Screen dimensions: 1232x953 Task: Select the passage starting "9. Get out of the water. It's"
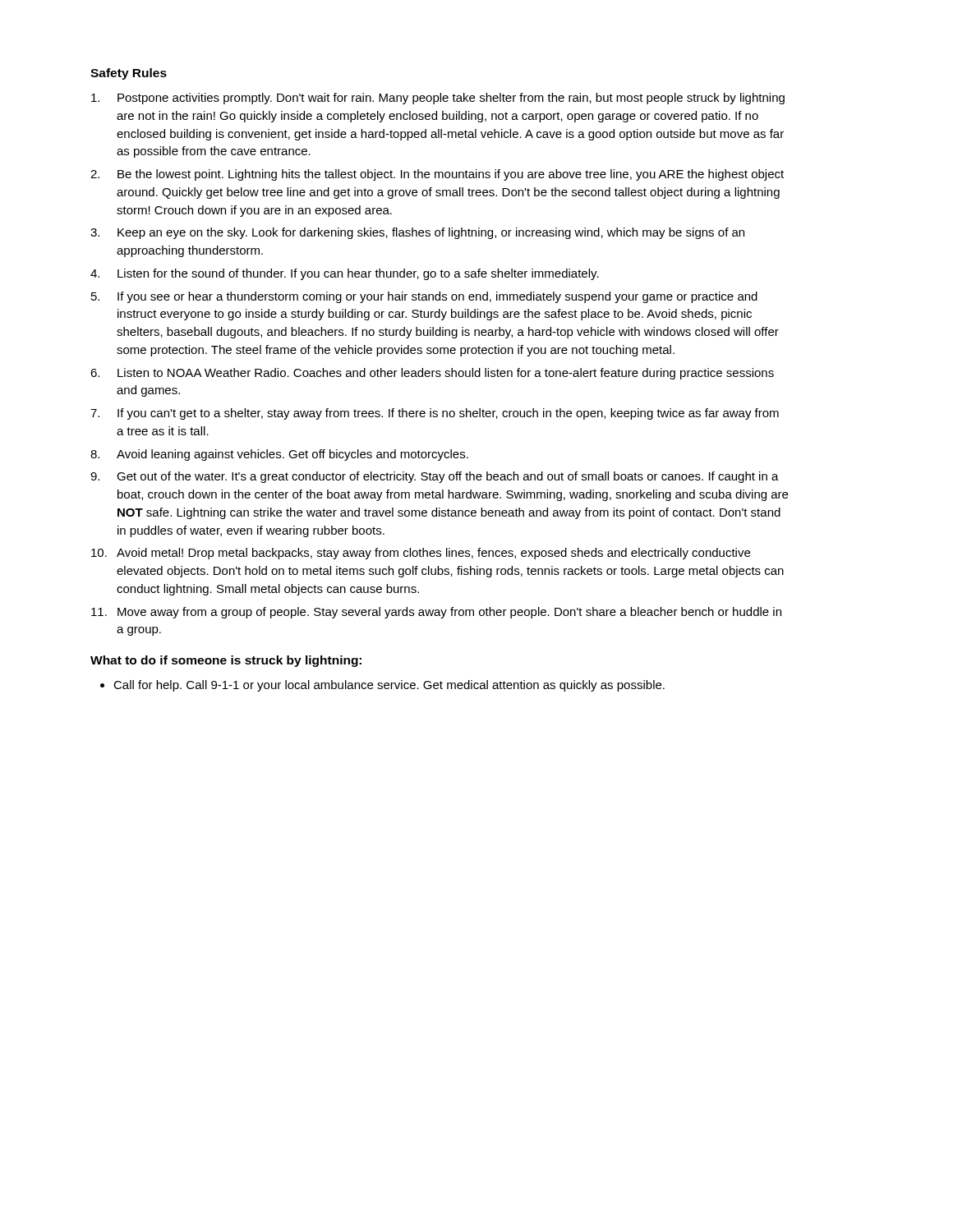tap(440, 503)
